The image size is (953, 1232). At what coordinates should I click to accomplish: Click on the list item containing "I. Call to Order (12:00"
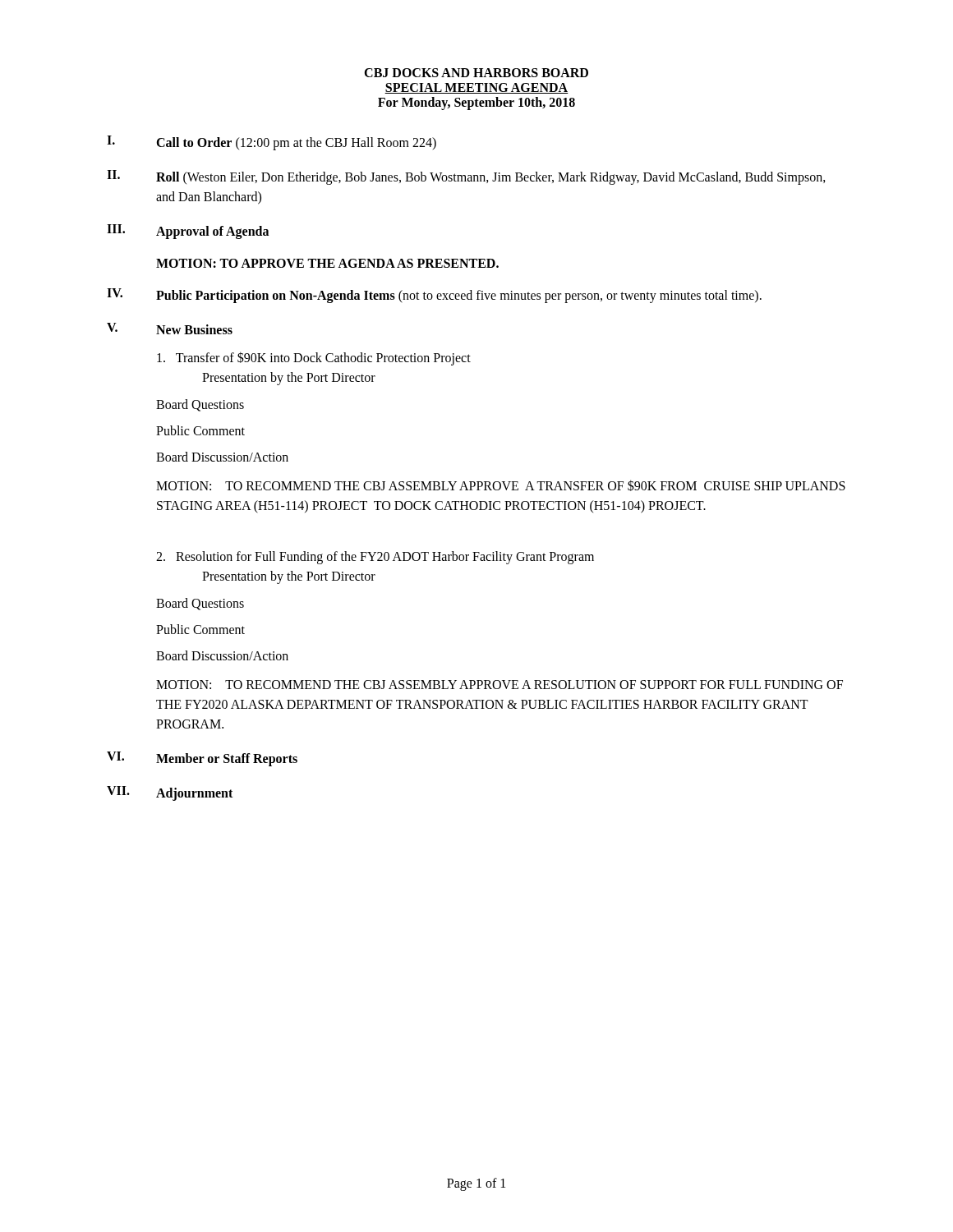pyautogui.click(x=272, y=143)
